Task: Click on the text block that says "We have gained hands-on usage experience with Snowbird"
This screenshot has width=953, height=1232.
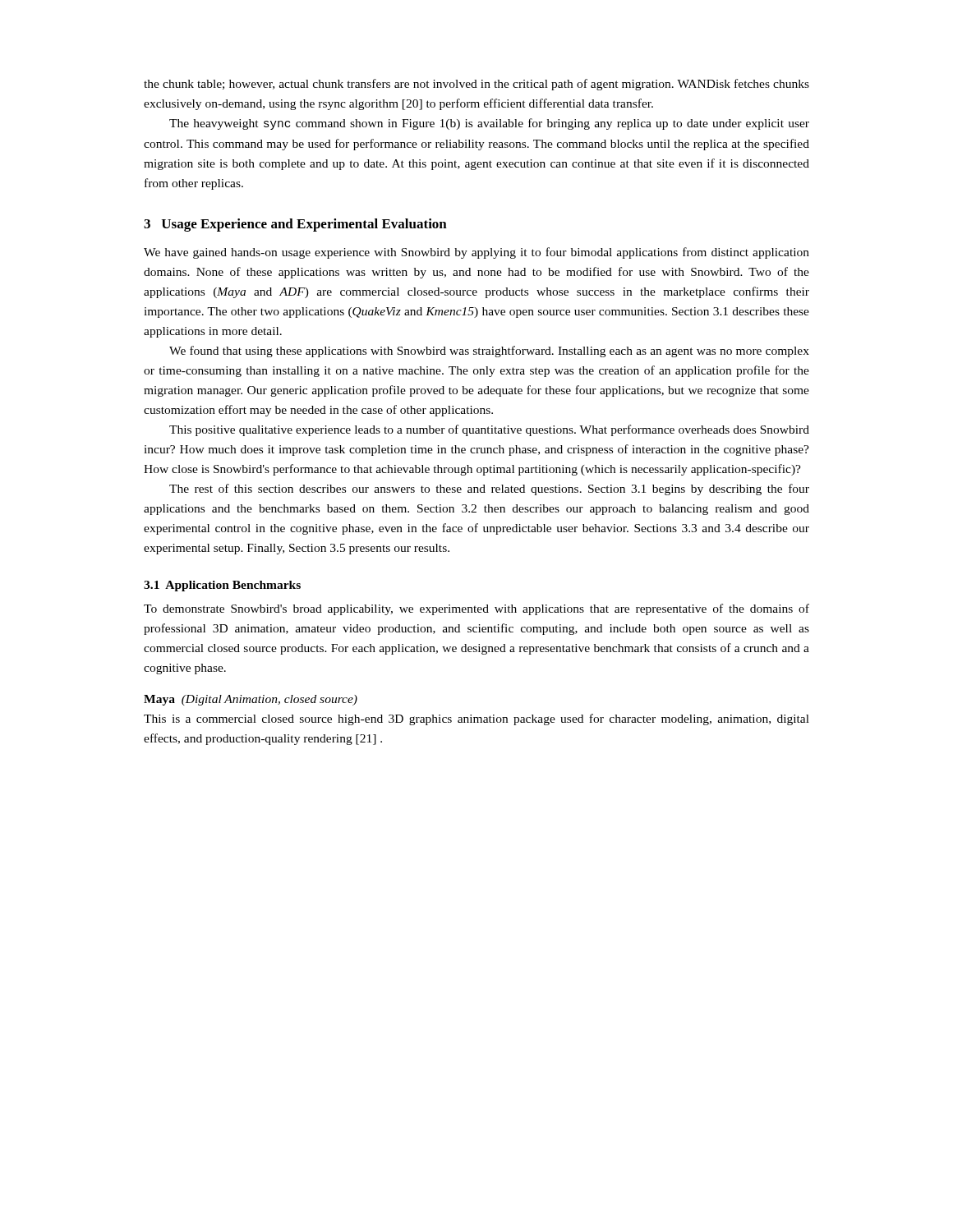Action: (x=476, y=291)
